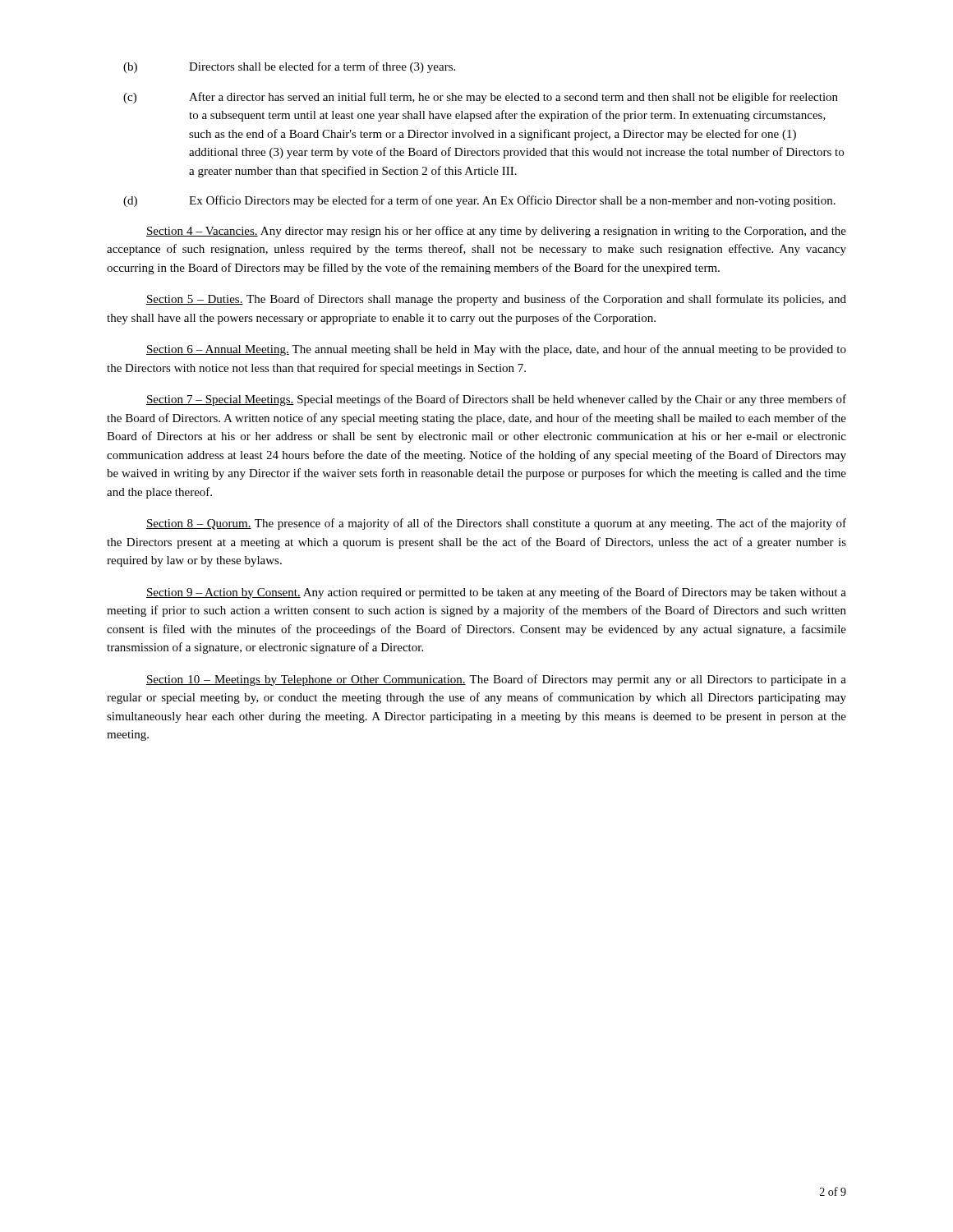
Task: Find the text block starting "(d) Ex Officio Directors may"
Action: pos(476,201)
